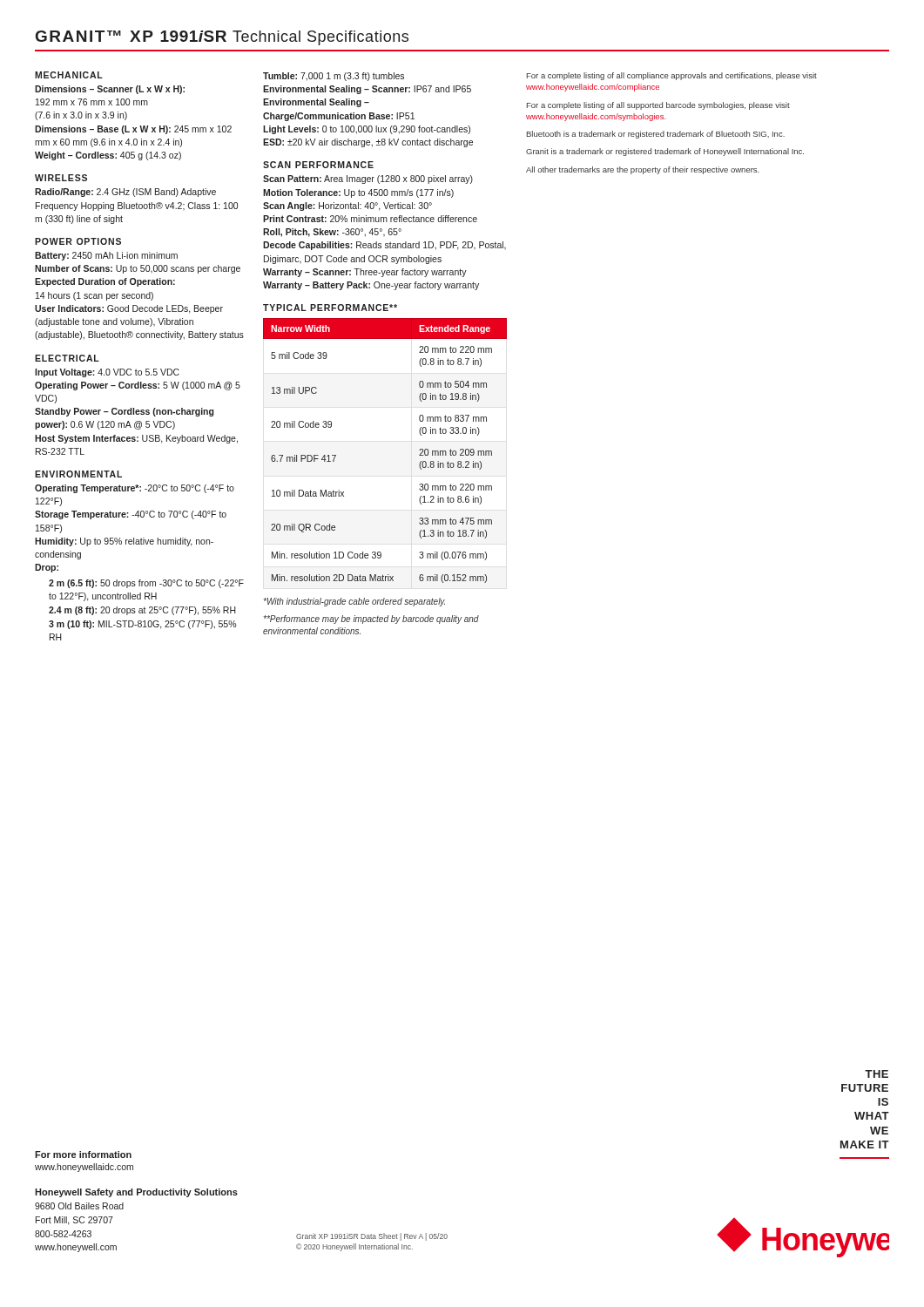The height and width of the screenshot is (1307, 924).
Task: Select the logo
Action: coord(802,1239)
